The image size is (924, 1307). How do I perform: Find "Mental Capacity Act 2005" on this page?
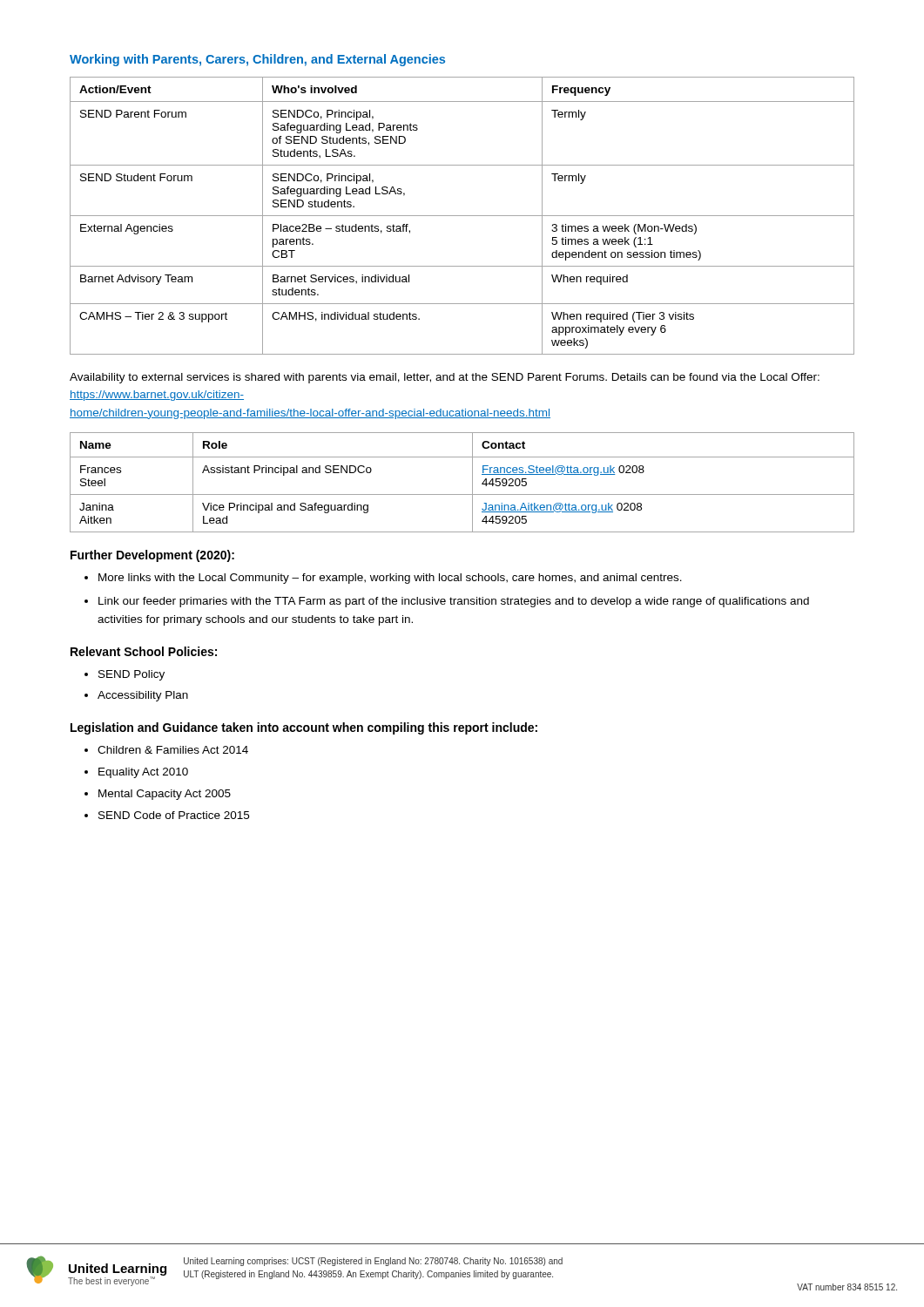point(164,793)
